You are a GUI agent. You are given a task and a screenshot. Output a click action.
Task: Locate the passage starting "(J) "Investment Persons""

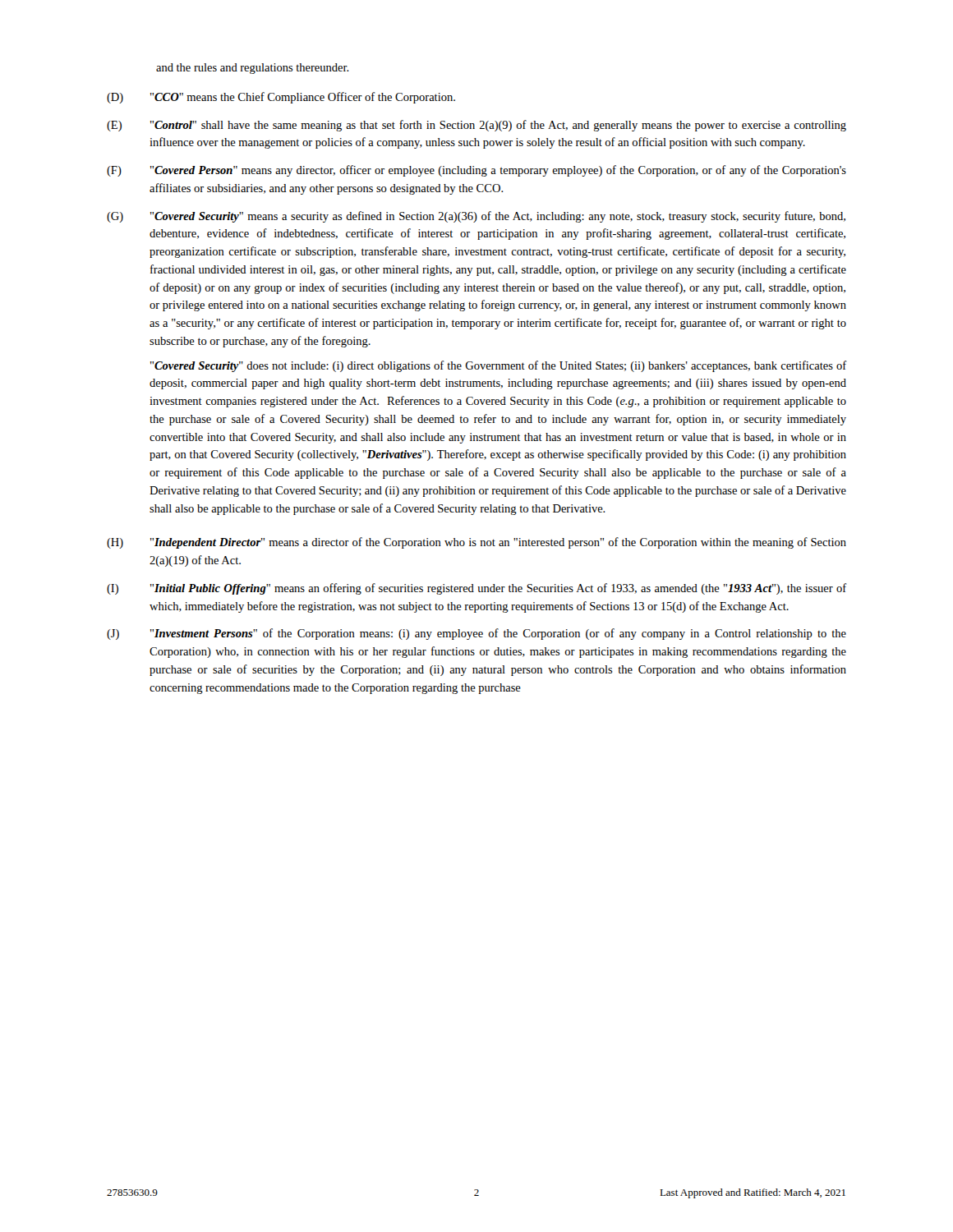coord(476,661)
